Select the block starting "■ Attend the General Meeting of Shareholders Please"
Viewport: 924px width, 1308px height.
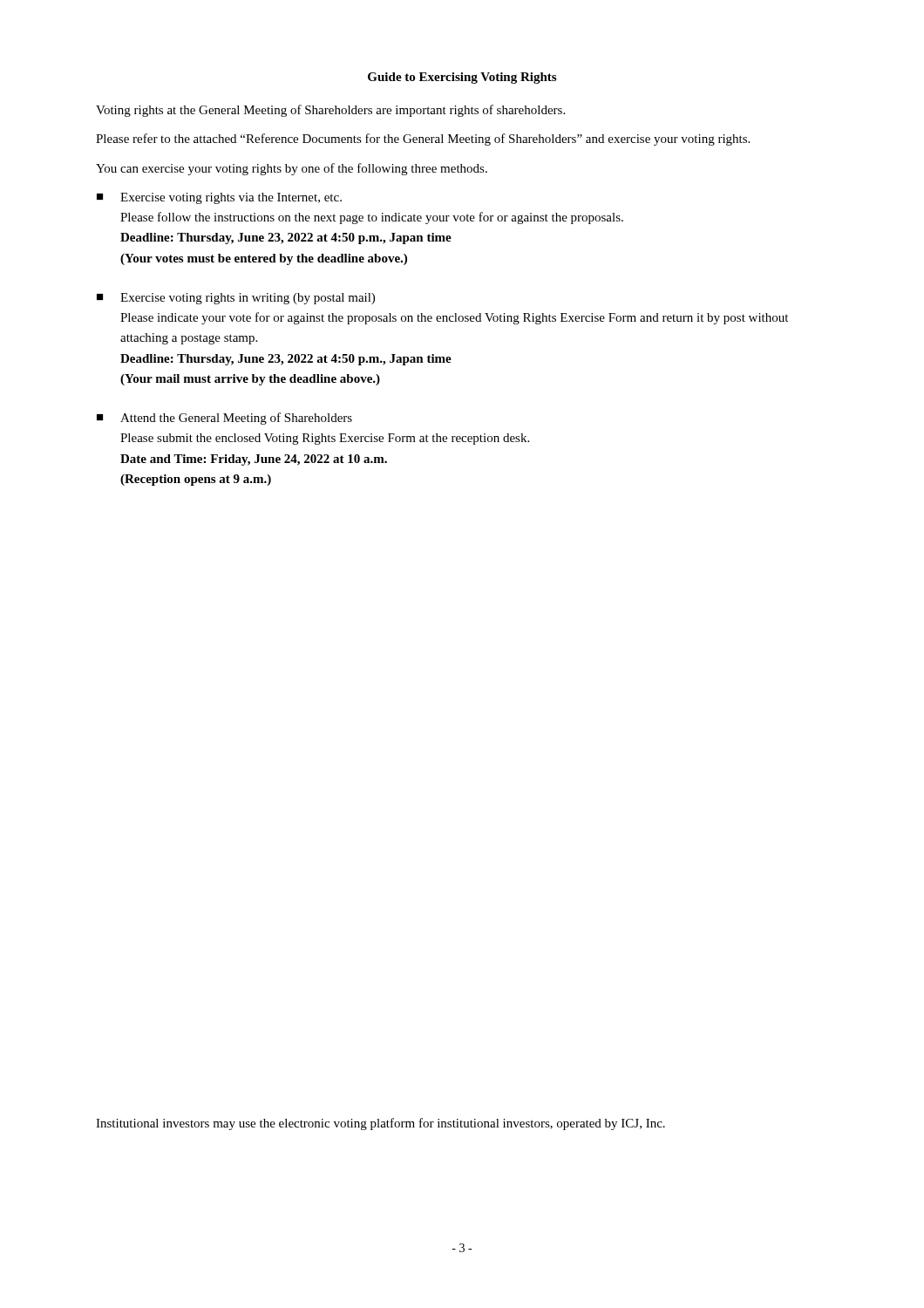(313, 449)
